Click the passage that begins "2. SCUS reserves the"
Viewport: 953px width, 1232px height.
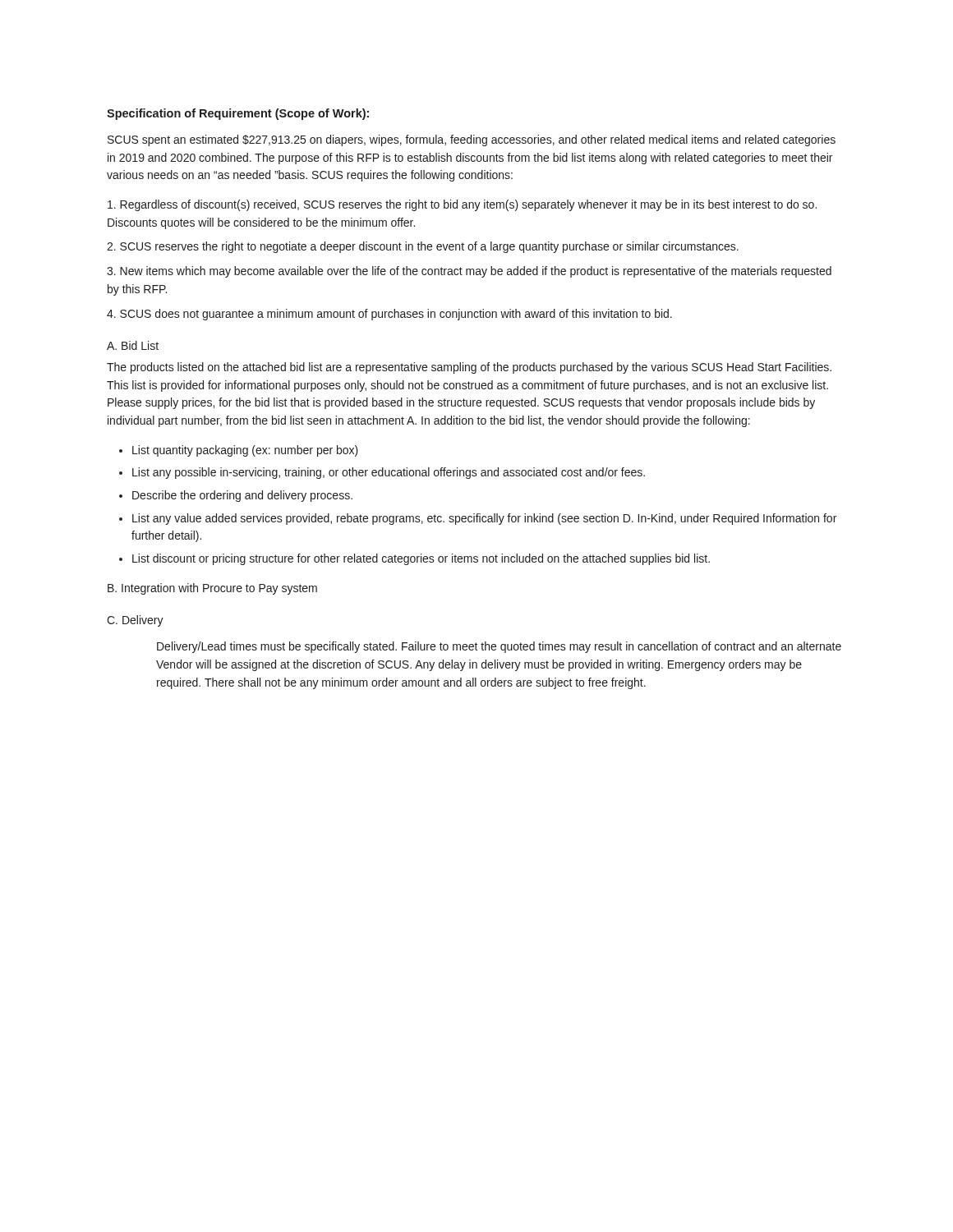[x=423, y=247]
